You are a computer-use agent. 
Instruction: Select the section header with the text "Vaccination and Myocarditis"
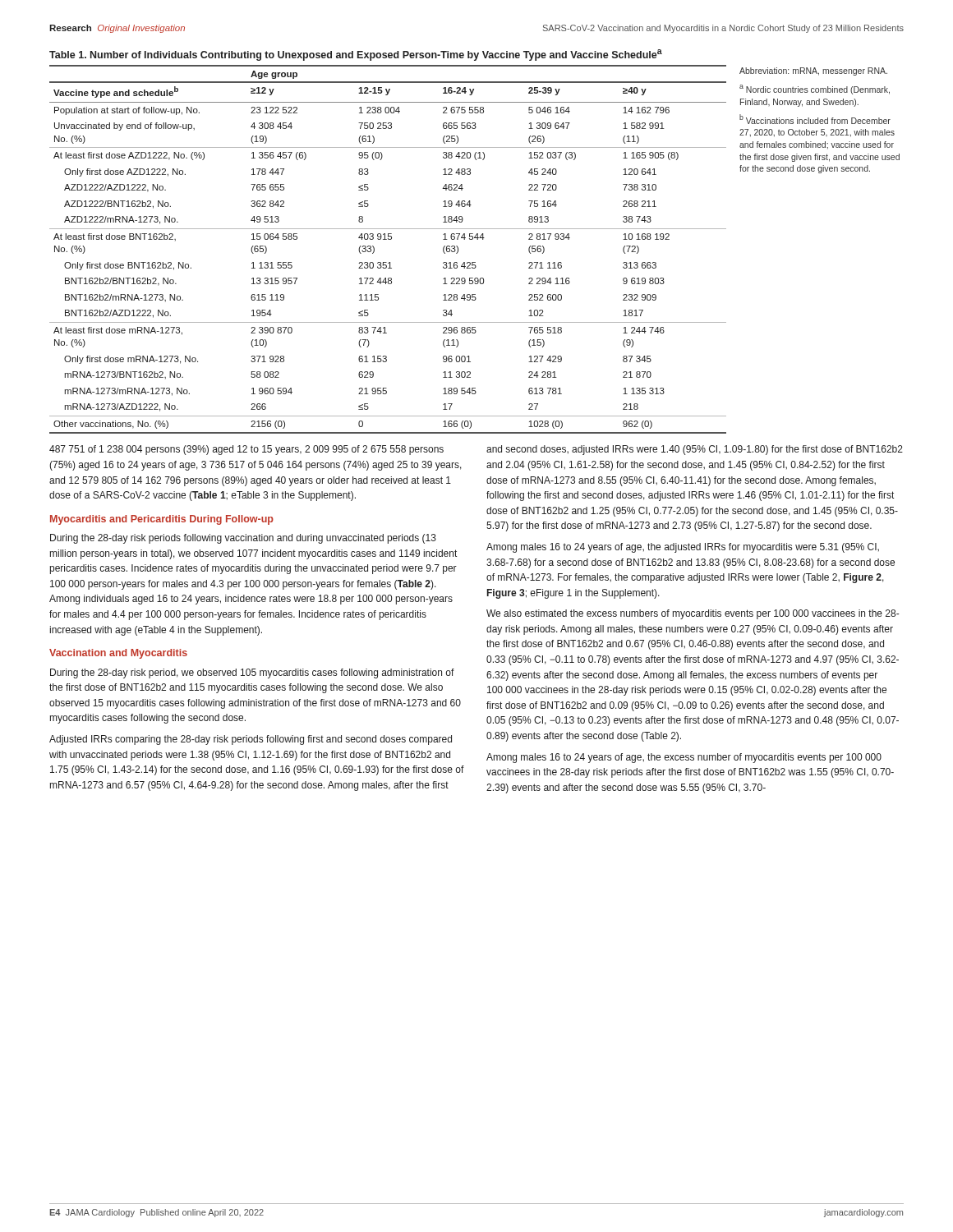click(x=118, y=653)
